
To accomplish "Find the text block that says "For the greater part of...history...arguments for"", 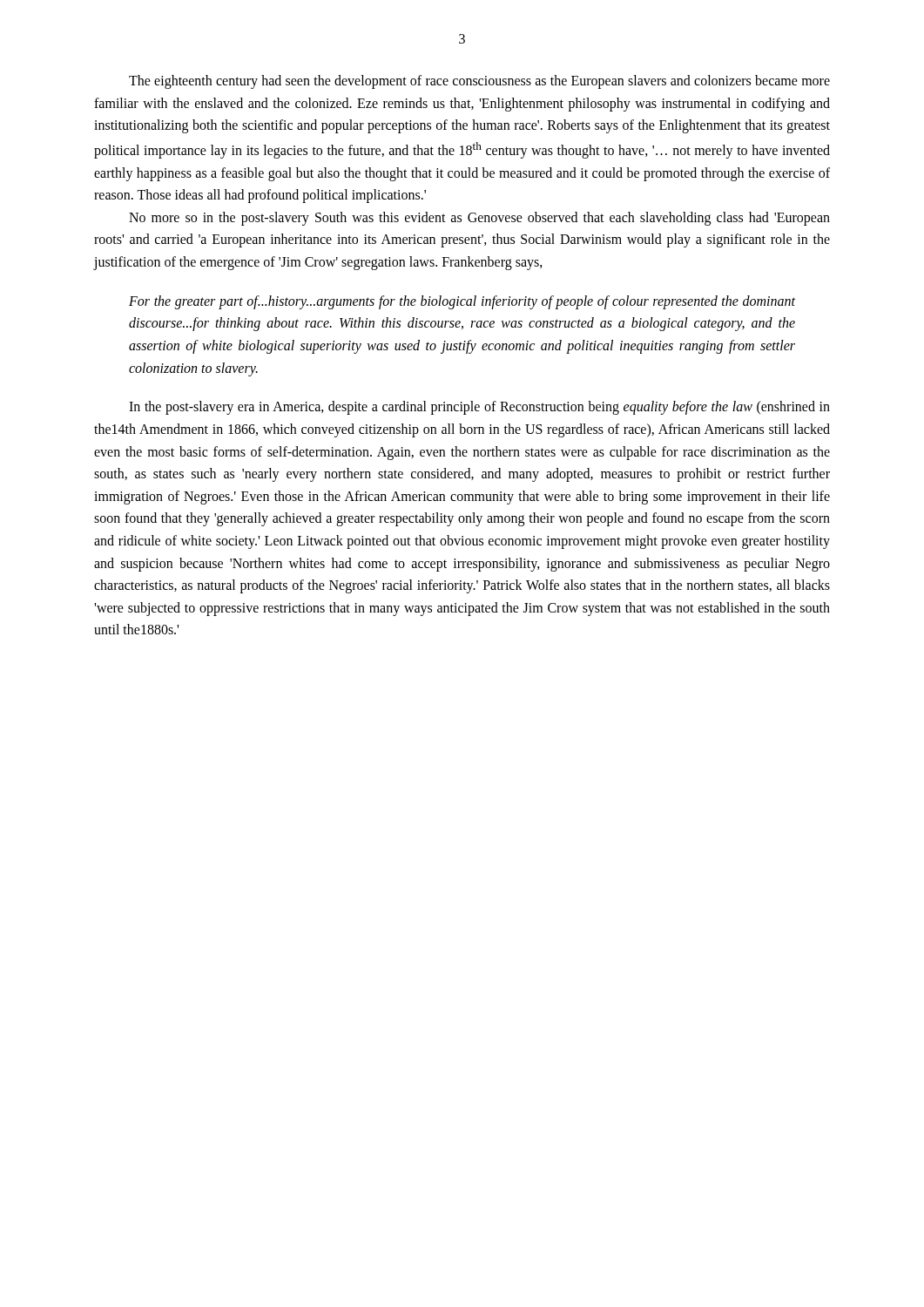I will (462, 335).
